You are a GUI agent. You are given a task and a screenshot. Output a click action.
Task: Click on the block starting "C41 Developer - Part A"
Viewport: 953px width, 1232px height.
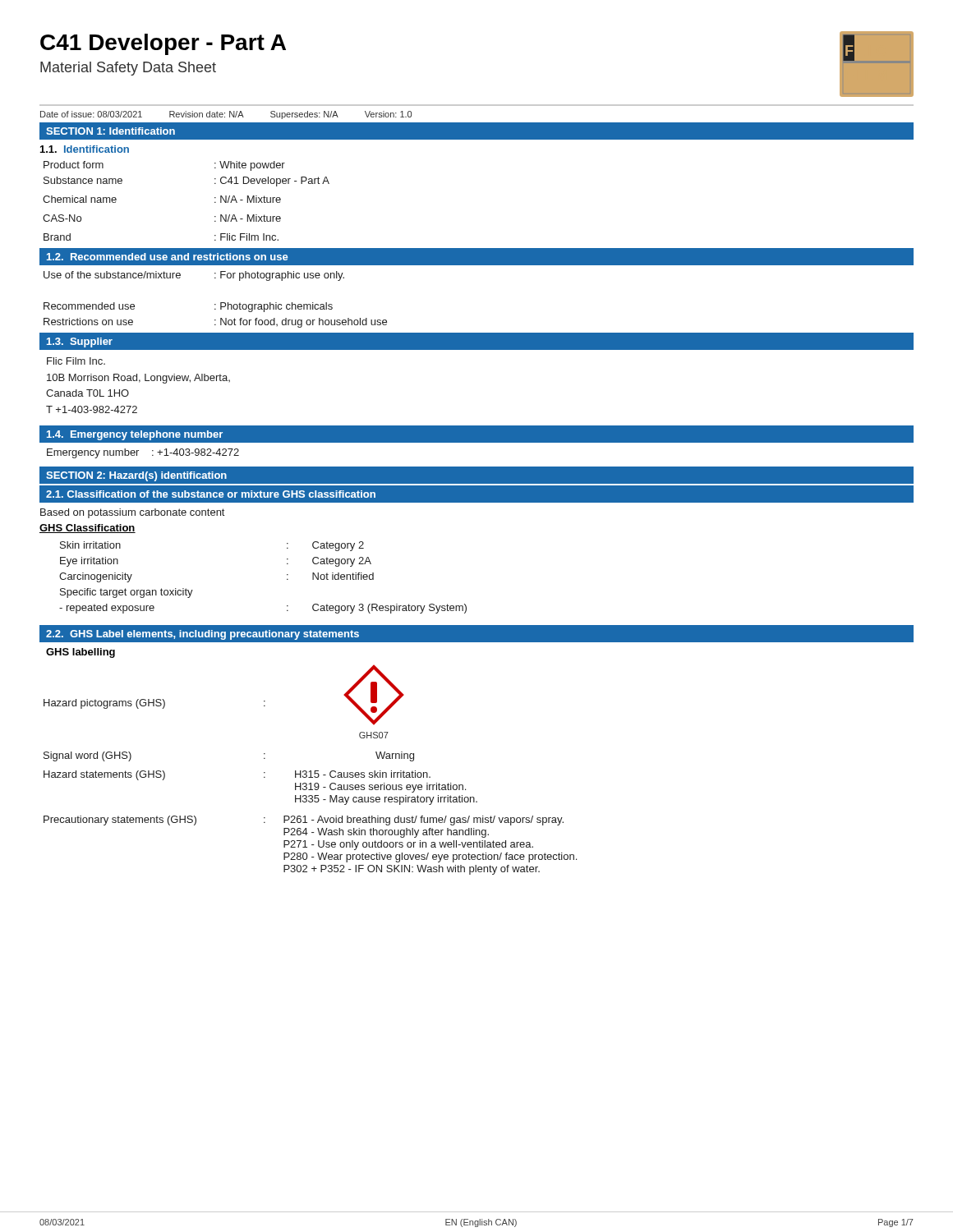163,42
